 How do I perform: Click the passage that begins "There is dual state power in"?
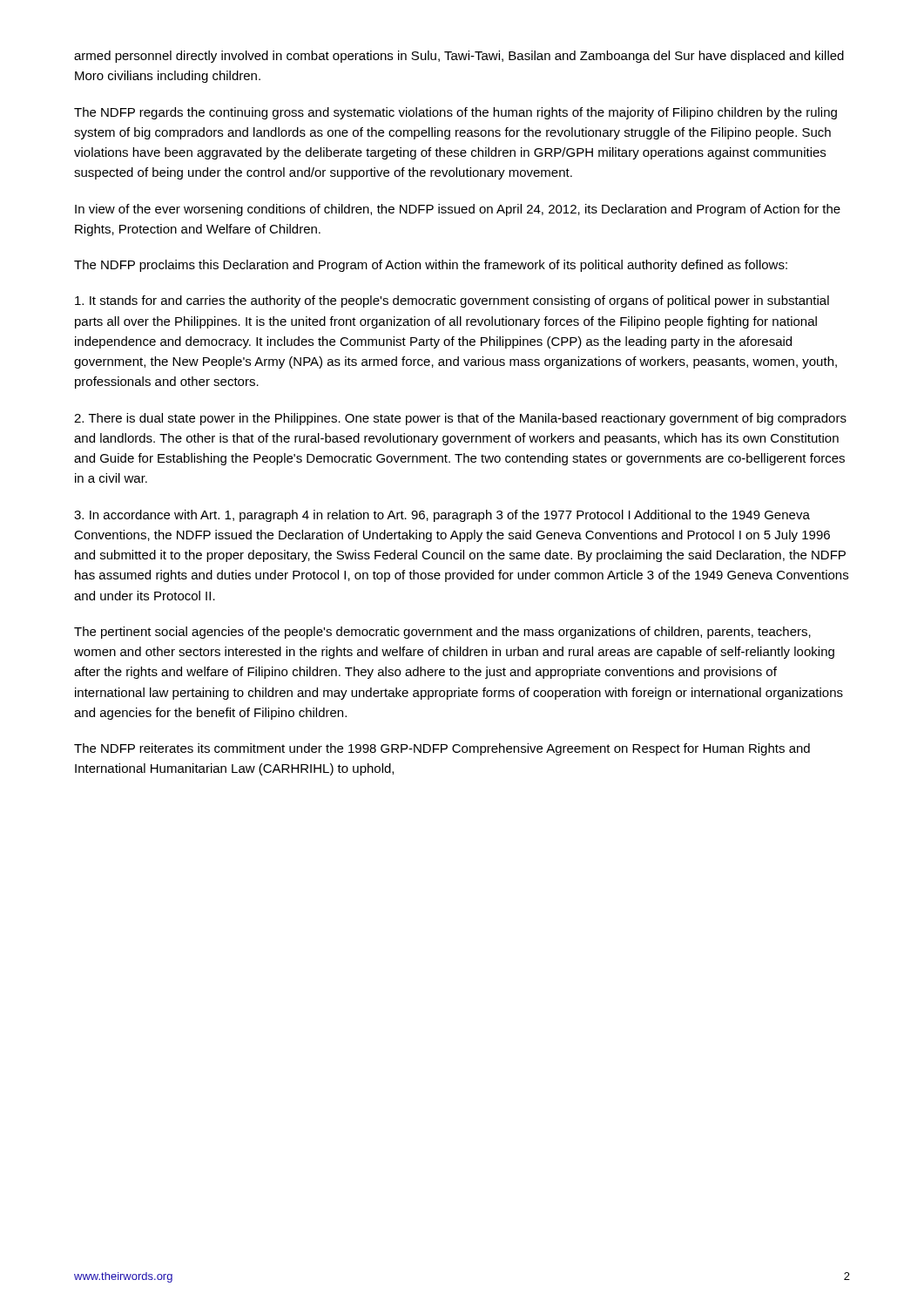point(460,448)
